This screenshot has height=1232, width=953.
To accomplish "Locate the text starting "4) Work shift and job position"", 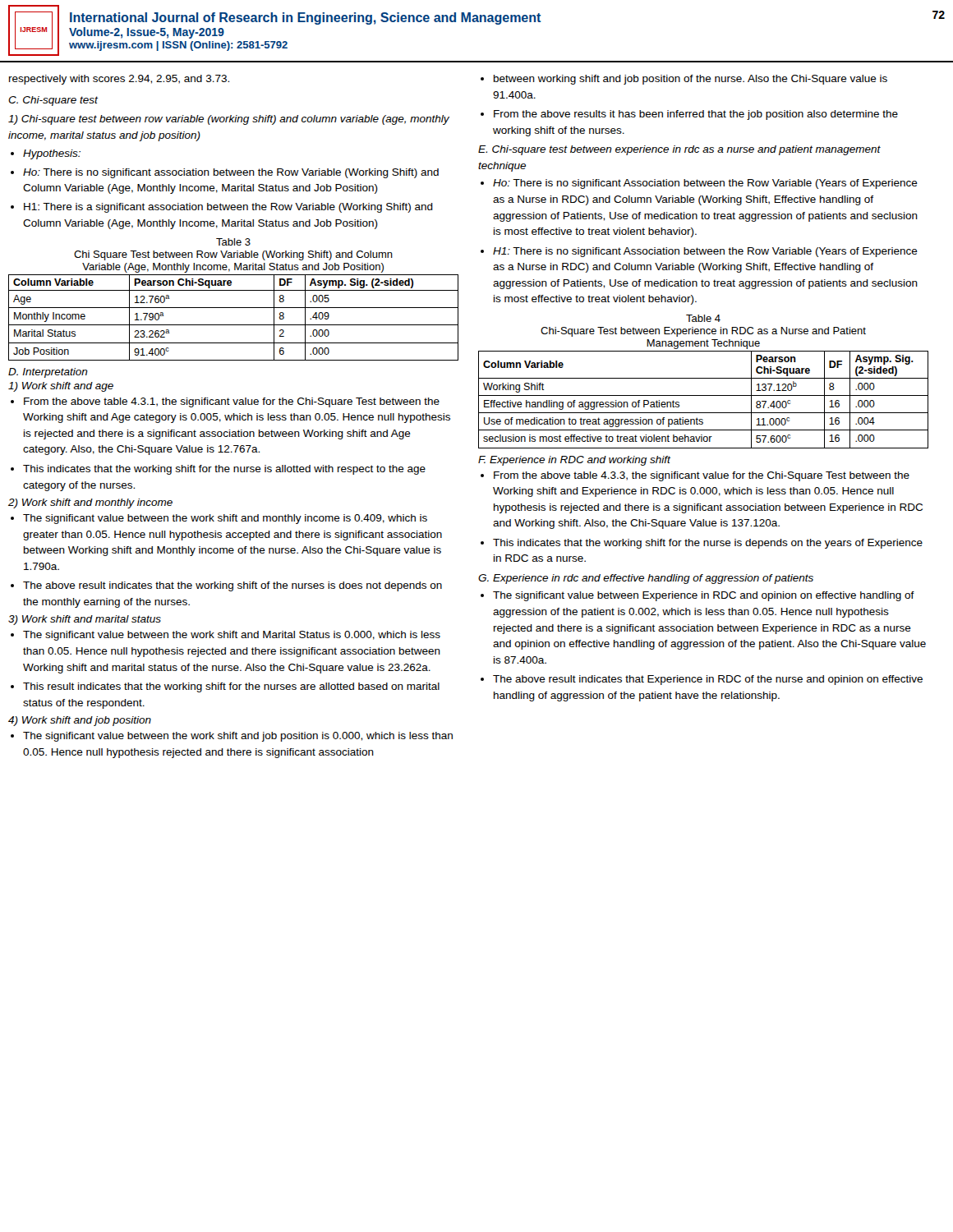I will pyautogui.click(x=80, y=720).
